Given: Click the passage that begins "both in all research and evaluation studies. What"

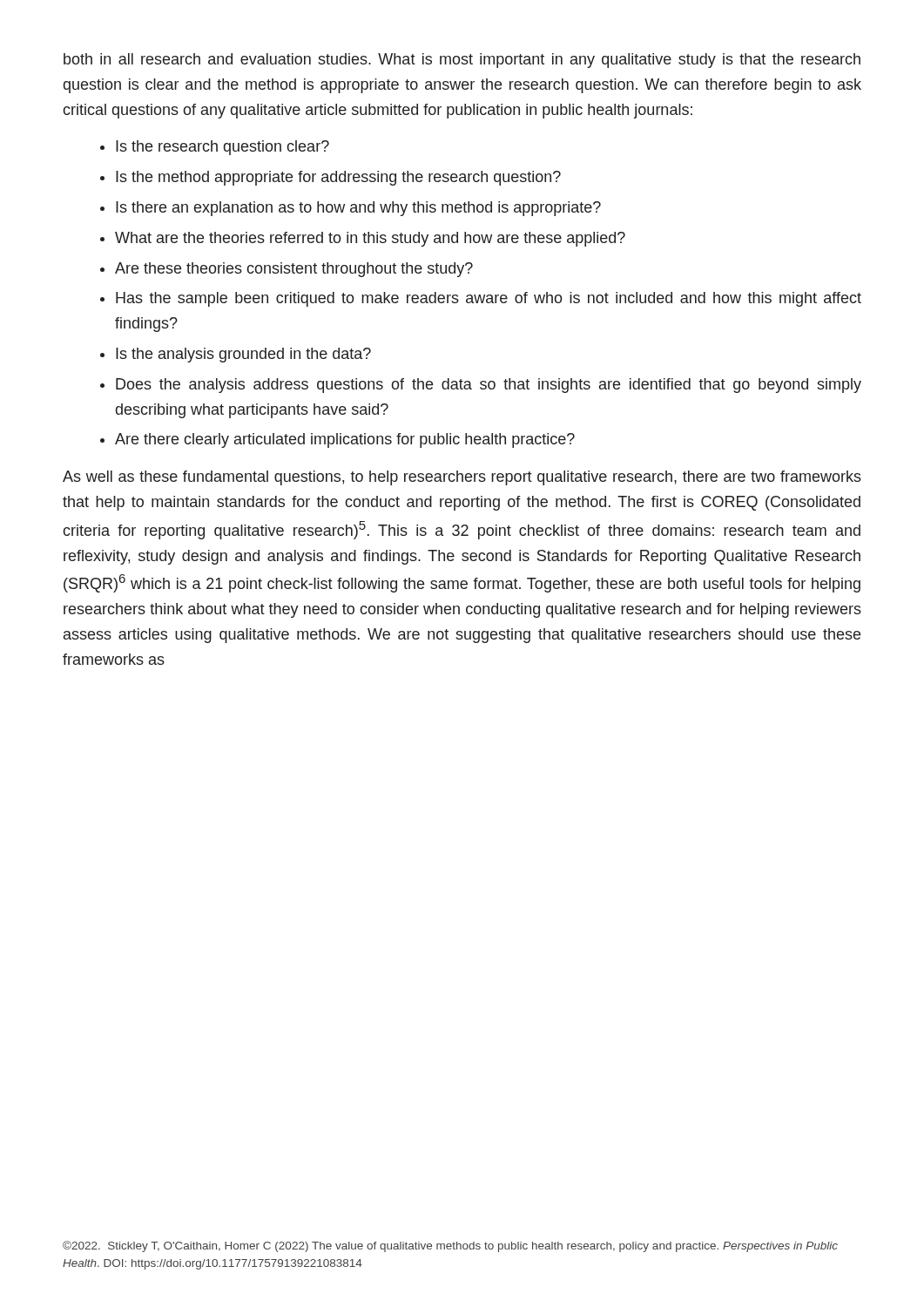Looking at the screenshot, I should coord(462,84).
